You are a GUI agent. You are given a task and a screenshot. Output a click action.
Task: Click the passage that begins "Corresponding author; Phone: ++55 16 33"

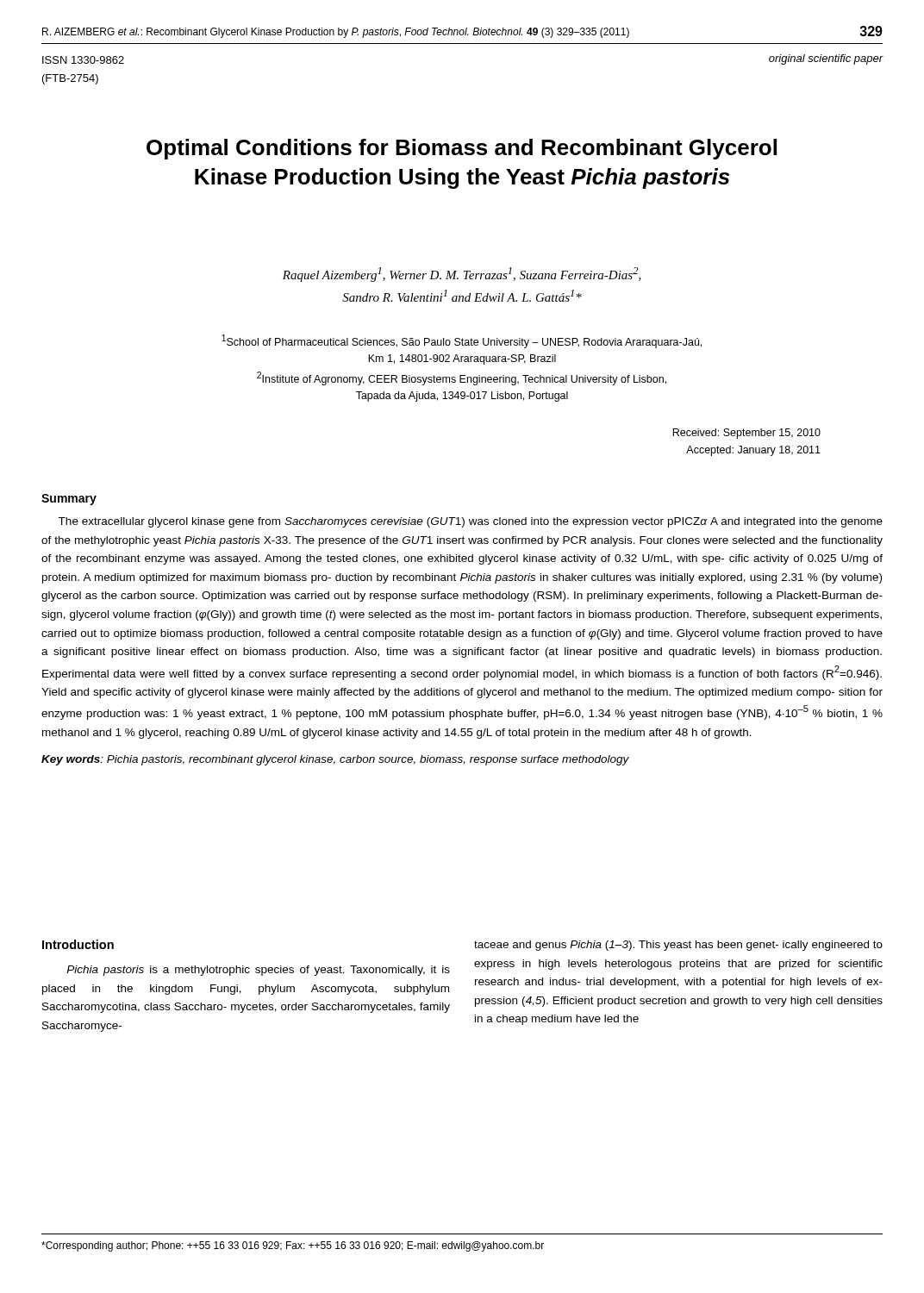293,1246
